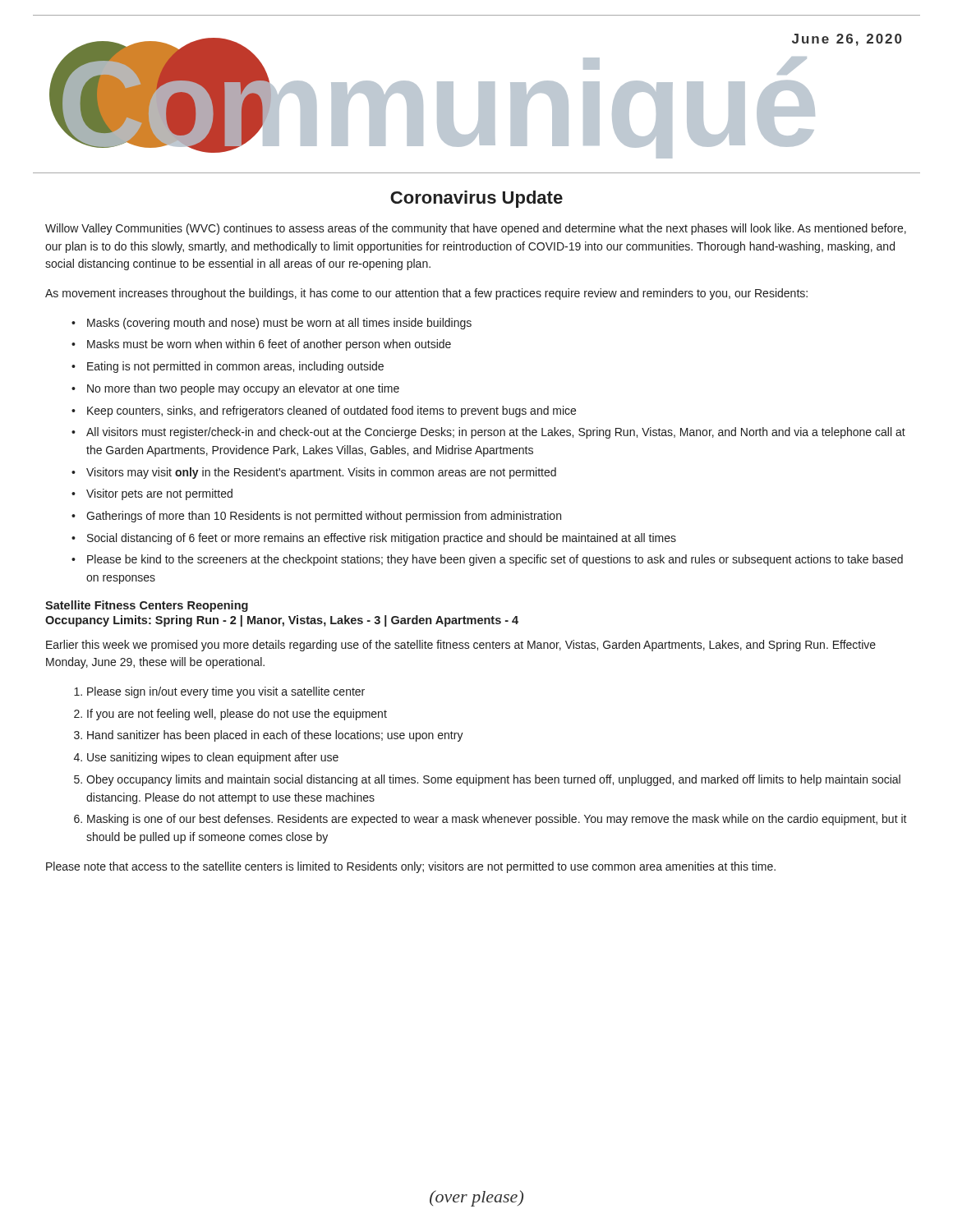Find "Visitor pets are not permitted" on this page
The height and width of the screenshot is (1232, 953).
click(160, 494)
